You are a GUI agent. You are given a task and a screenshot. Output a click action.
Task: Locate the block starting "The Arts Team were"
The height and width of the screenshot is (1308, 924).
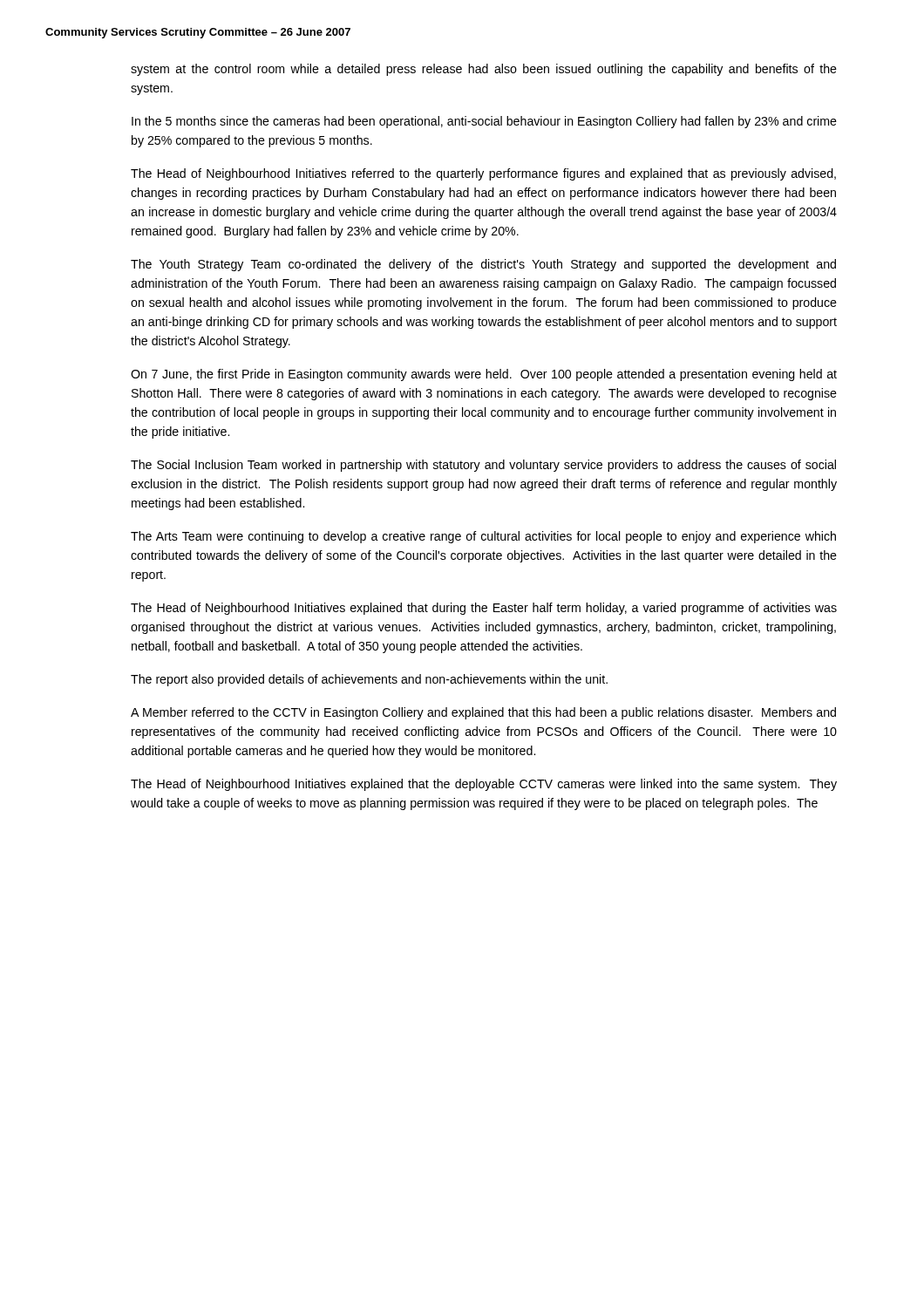[x=484, y=556]
